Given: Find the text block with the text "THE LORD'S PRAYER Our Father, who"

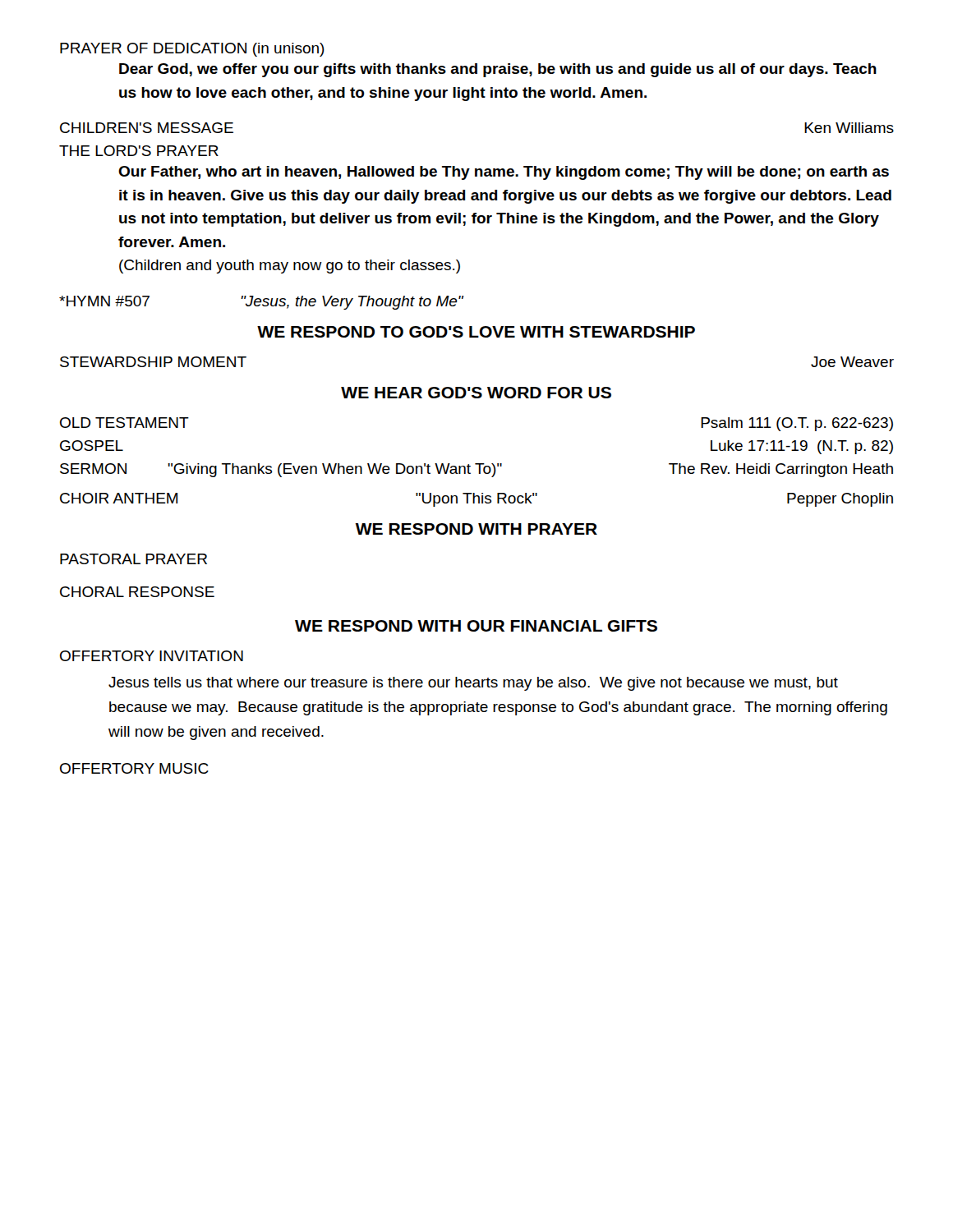Looking at the screenshot, I should (476, 210).
